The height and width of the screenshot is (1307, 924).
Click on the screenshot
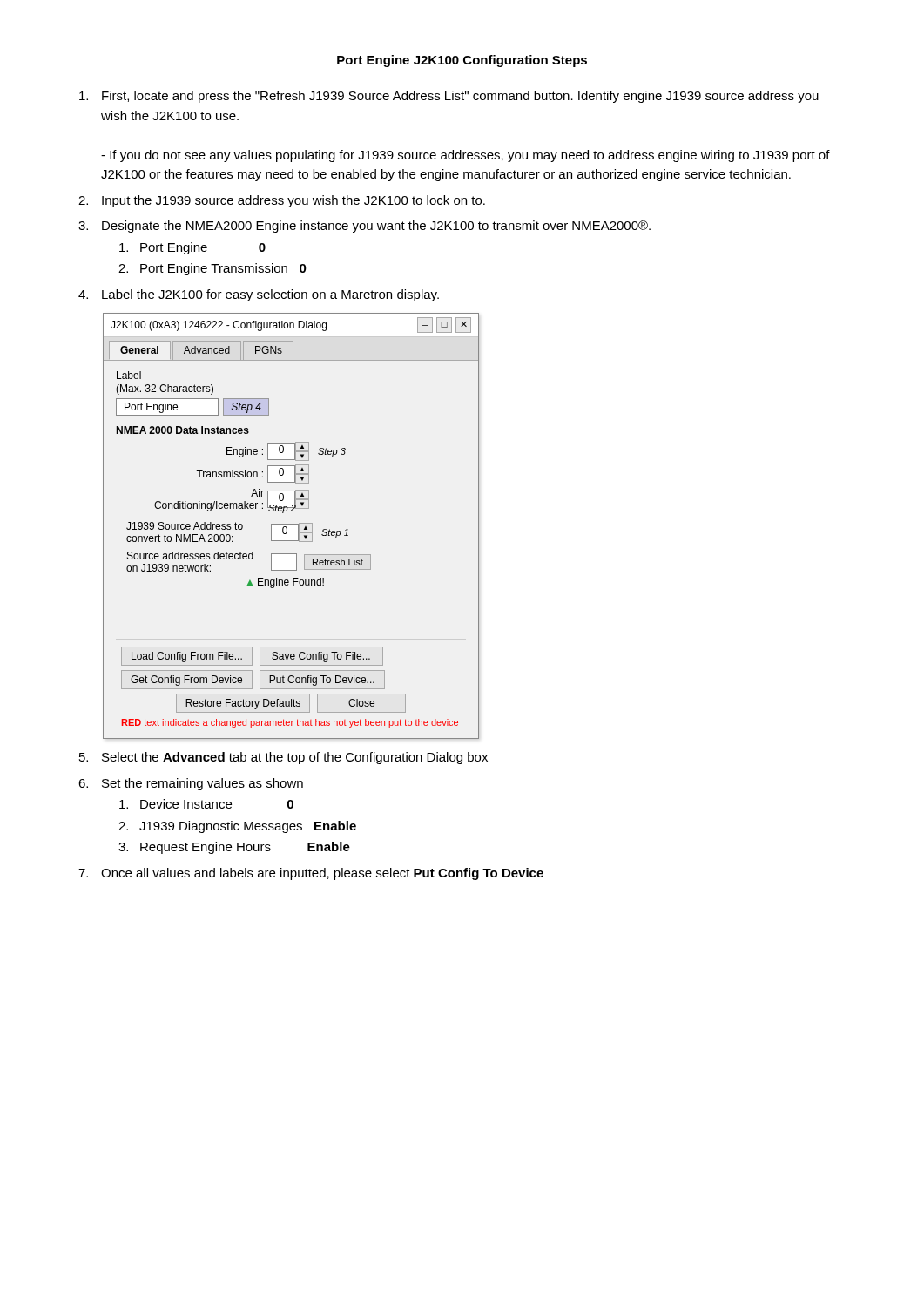474,526
